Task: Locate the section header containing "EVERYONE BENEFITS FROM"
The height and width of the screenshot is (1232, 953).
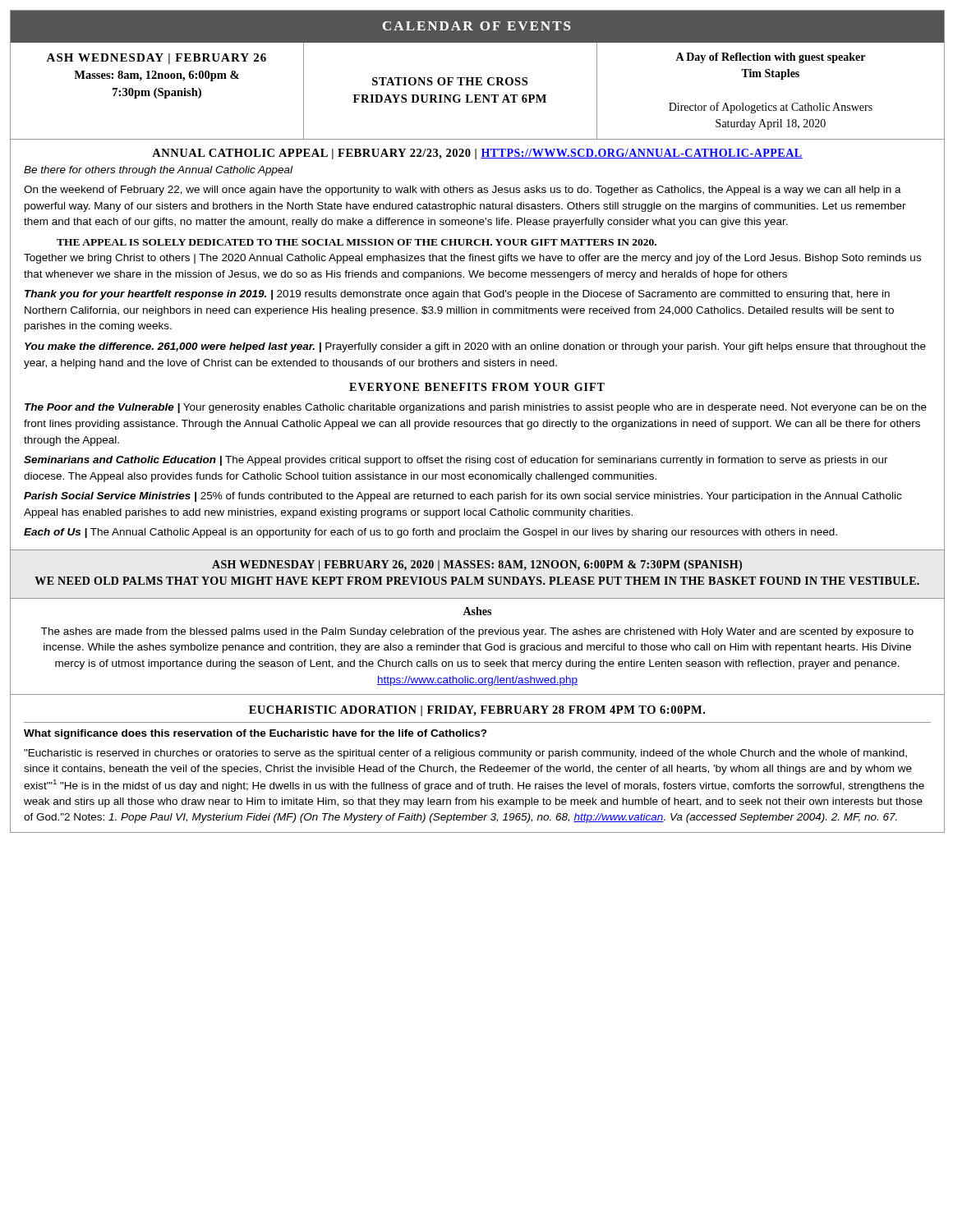Action: point(477,387)
